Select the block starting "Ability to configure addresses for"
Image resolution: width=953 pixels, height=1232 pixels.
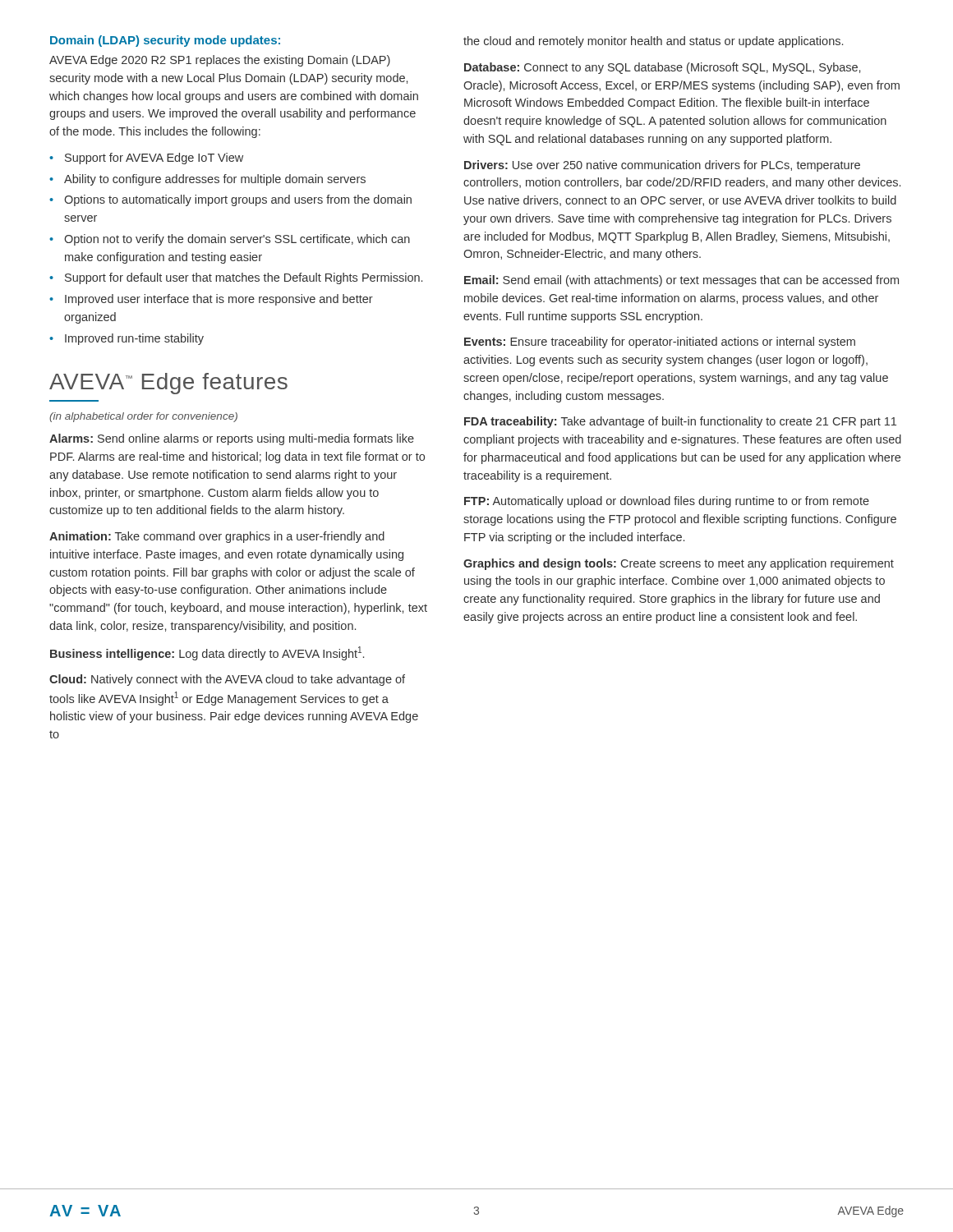click(215, 179)
